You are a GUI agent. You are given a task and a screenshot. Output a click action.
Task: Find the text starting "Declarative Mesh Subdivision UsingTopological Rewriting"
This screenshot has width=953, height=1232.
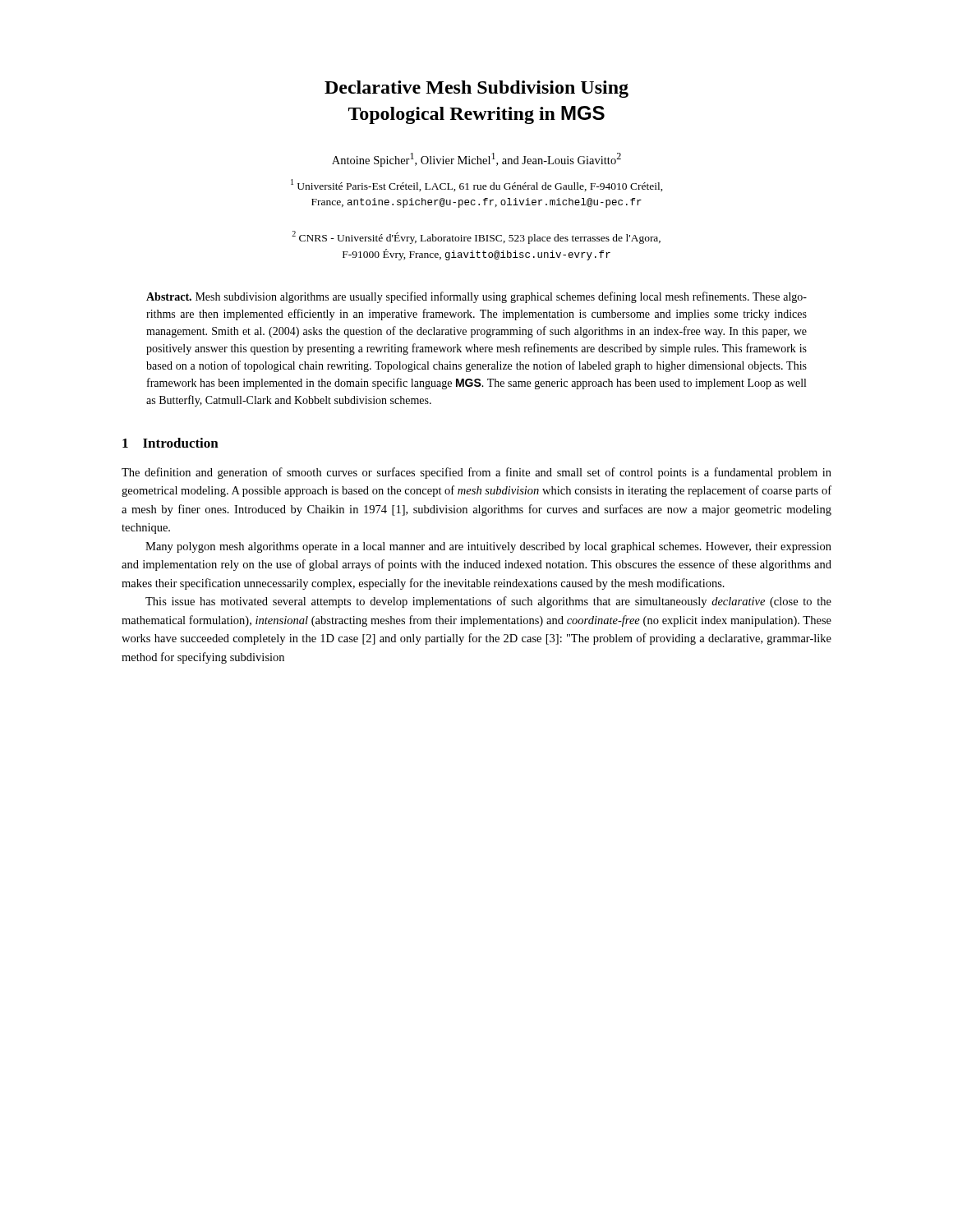pyautogui.click(x=476, y=101)
